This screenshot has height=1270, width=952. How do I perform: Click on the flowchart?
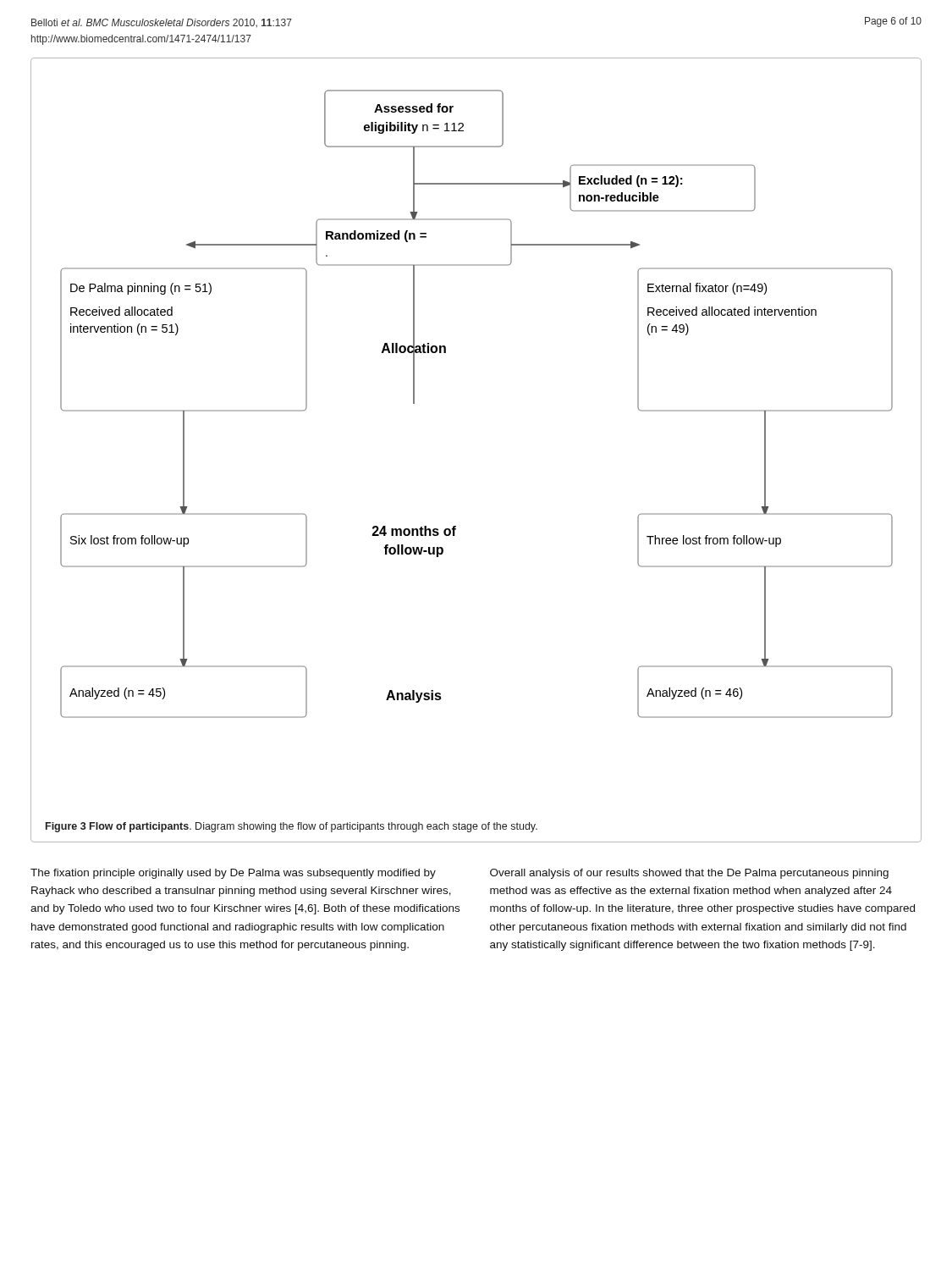pos(476,450)
